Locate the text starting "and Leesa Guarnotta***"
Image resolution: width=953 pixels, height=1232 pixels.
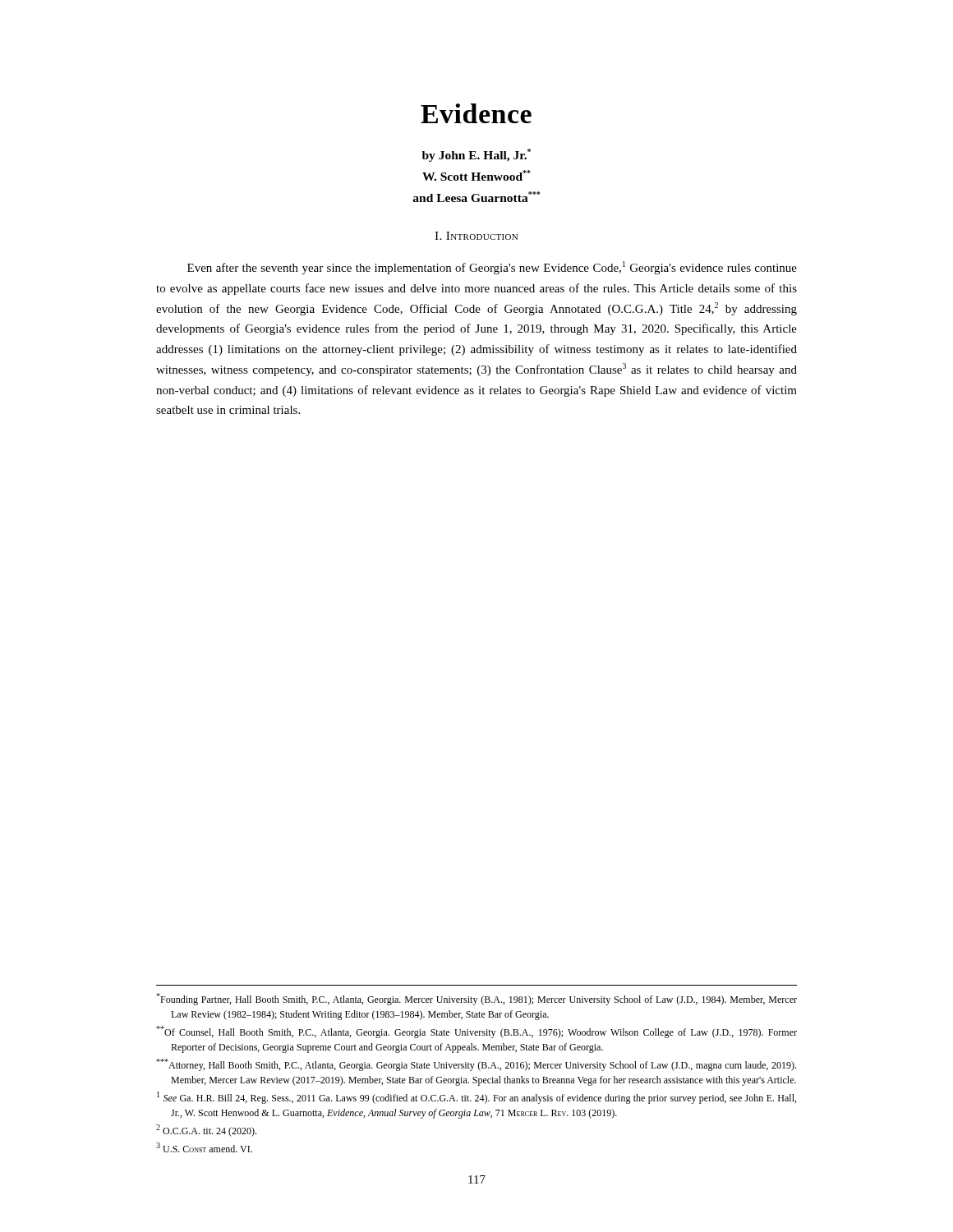[476, 198]
